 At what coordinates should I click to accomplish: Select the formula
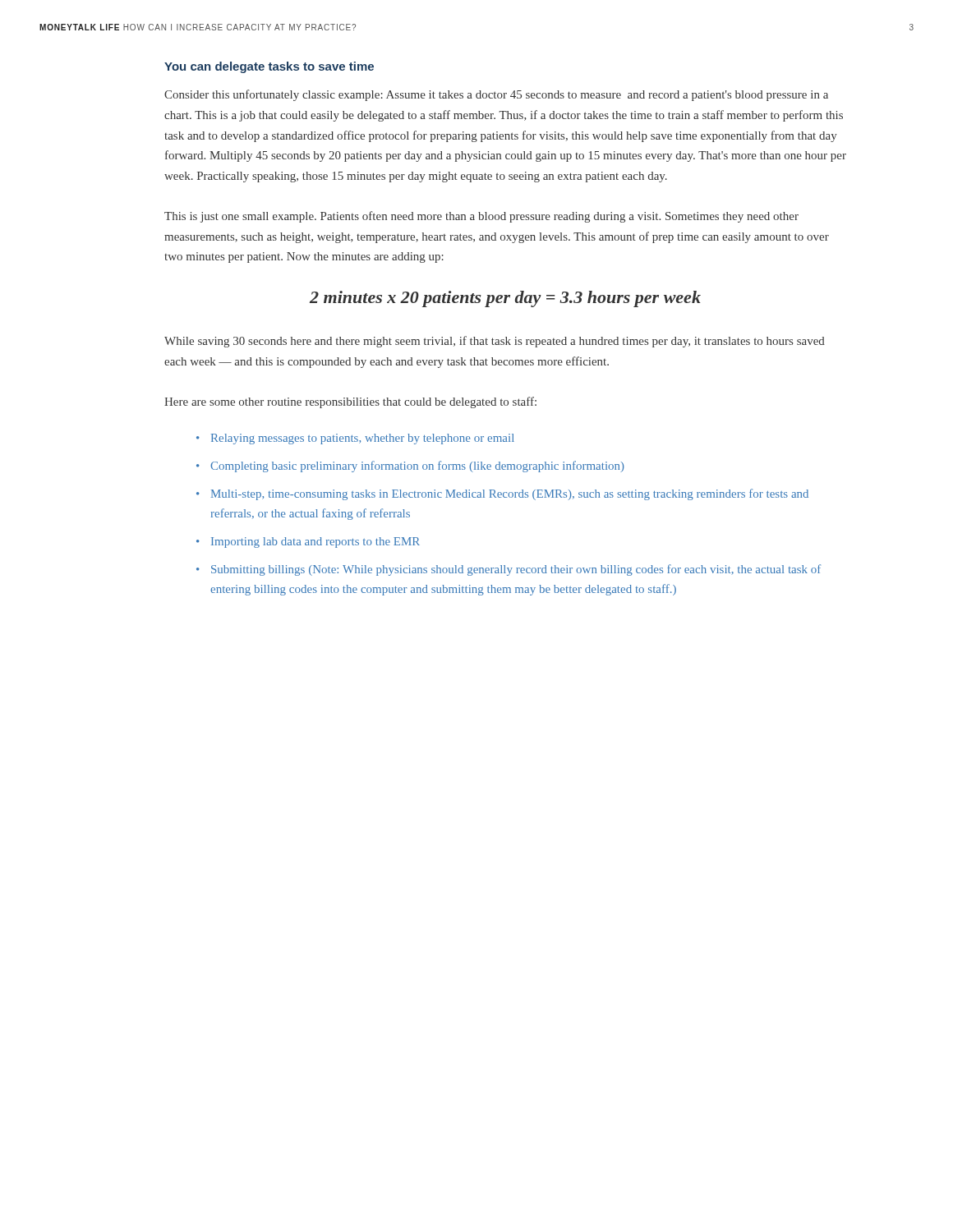coord(505,297)
